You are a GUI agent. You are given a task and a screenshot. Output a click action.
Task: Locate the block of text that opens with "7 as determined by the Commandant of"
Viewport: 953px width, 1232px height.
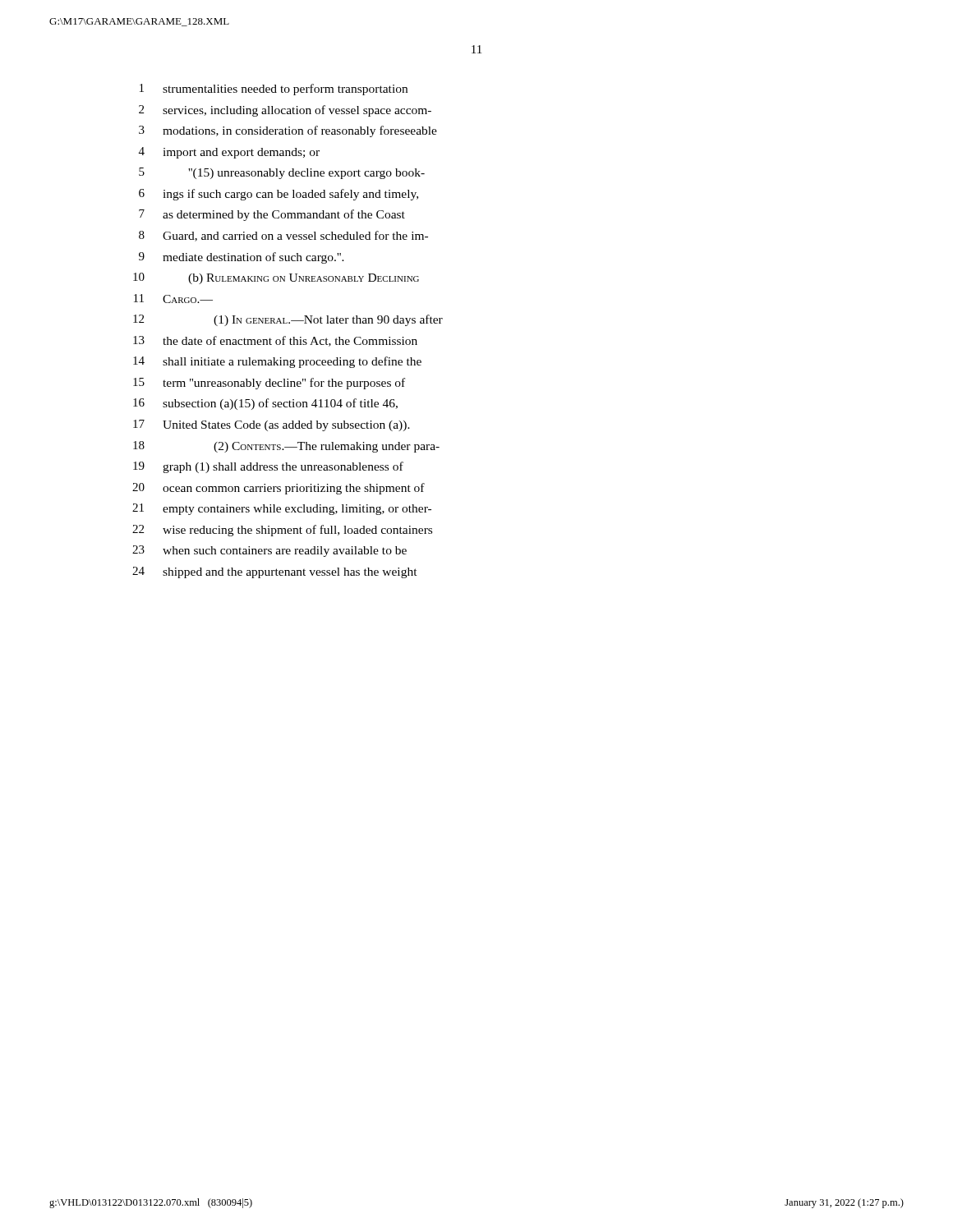(272, 215)
